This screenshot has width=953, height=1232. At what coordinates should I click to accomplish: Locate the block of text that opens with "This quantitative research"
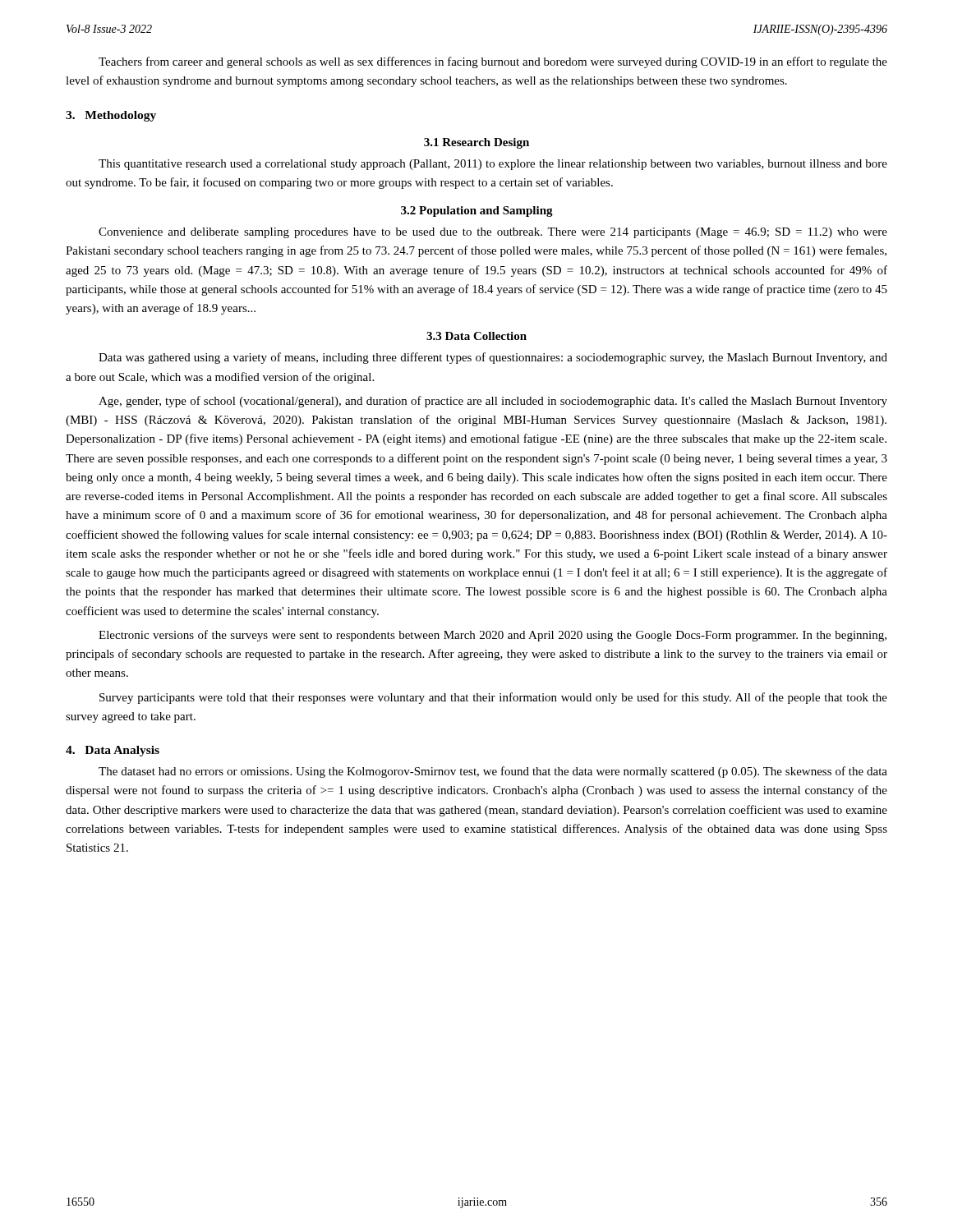click(476, 173)
